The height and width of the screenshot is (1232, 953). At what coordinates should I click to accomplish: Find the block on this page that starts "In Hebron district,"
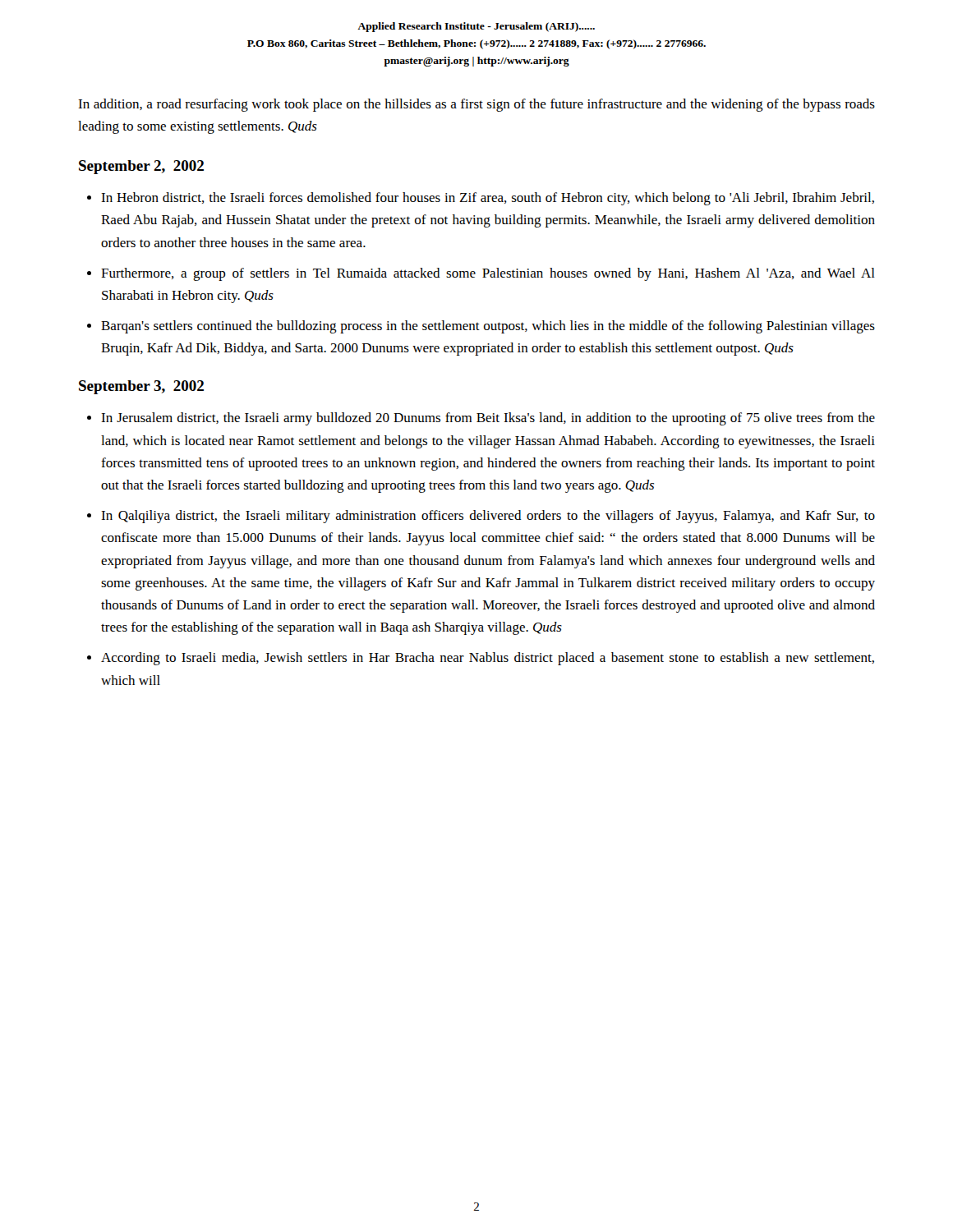[488, 220]
